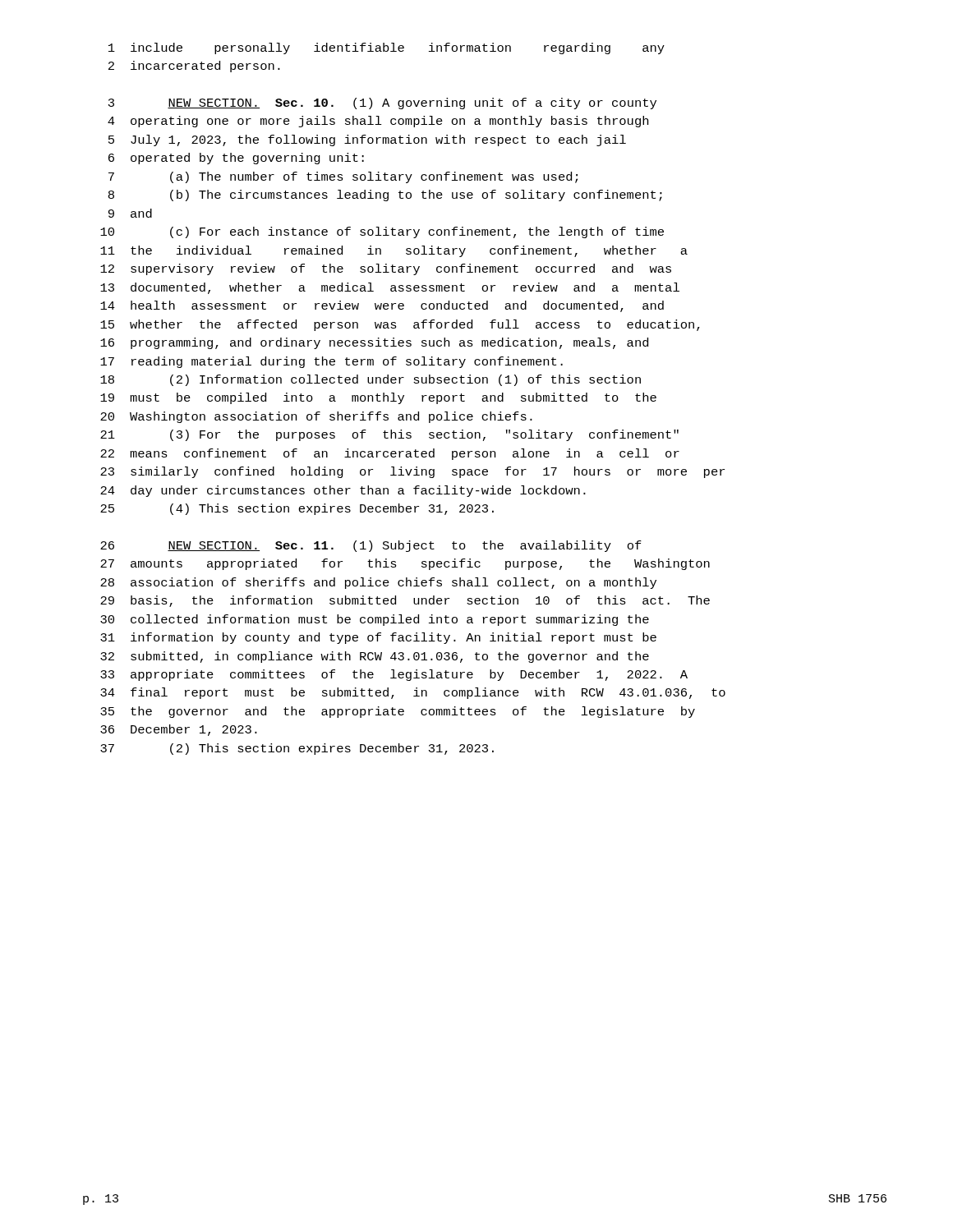Click on the list item that says "15 whether the affected person"
953x1232 pixels.
[x=485, y=325]
